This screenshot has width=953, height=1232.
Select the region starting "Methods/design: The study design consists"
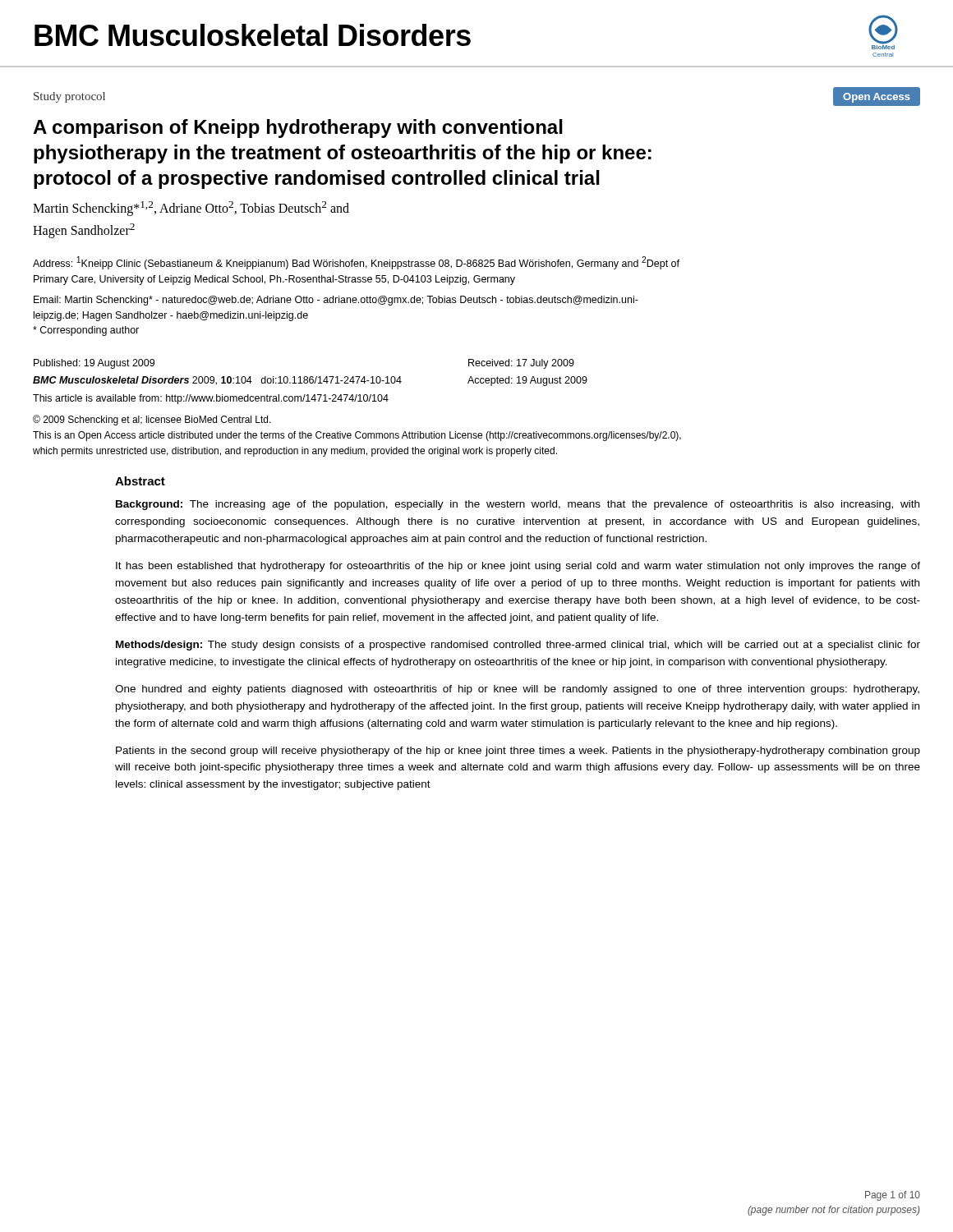[x=518, y=653]
